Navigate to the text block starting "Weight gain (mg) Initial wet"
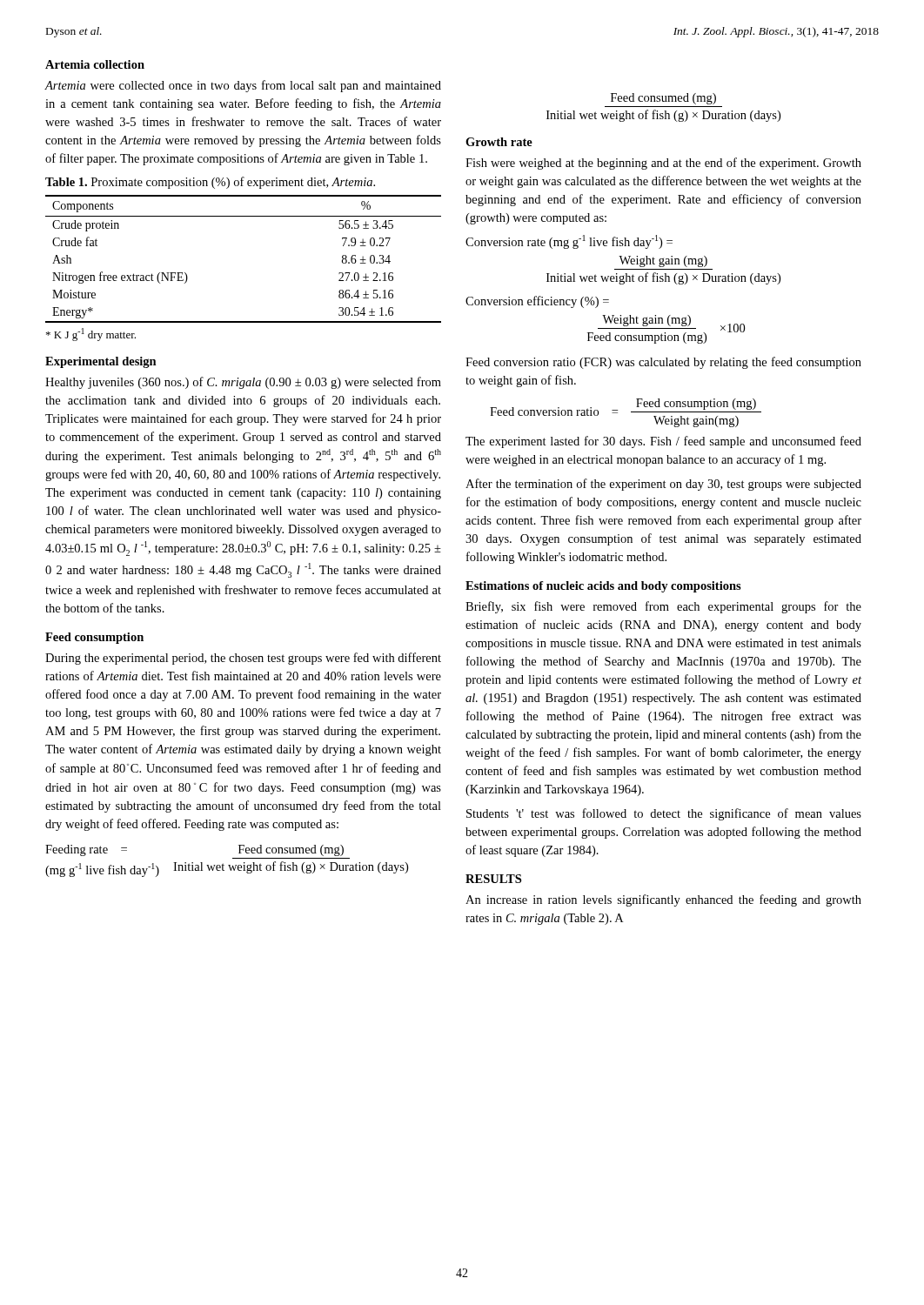Viewport: 924px width, 1305px height. point(663,269)
